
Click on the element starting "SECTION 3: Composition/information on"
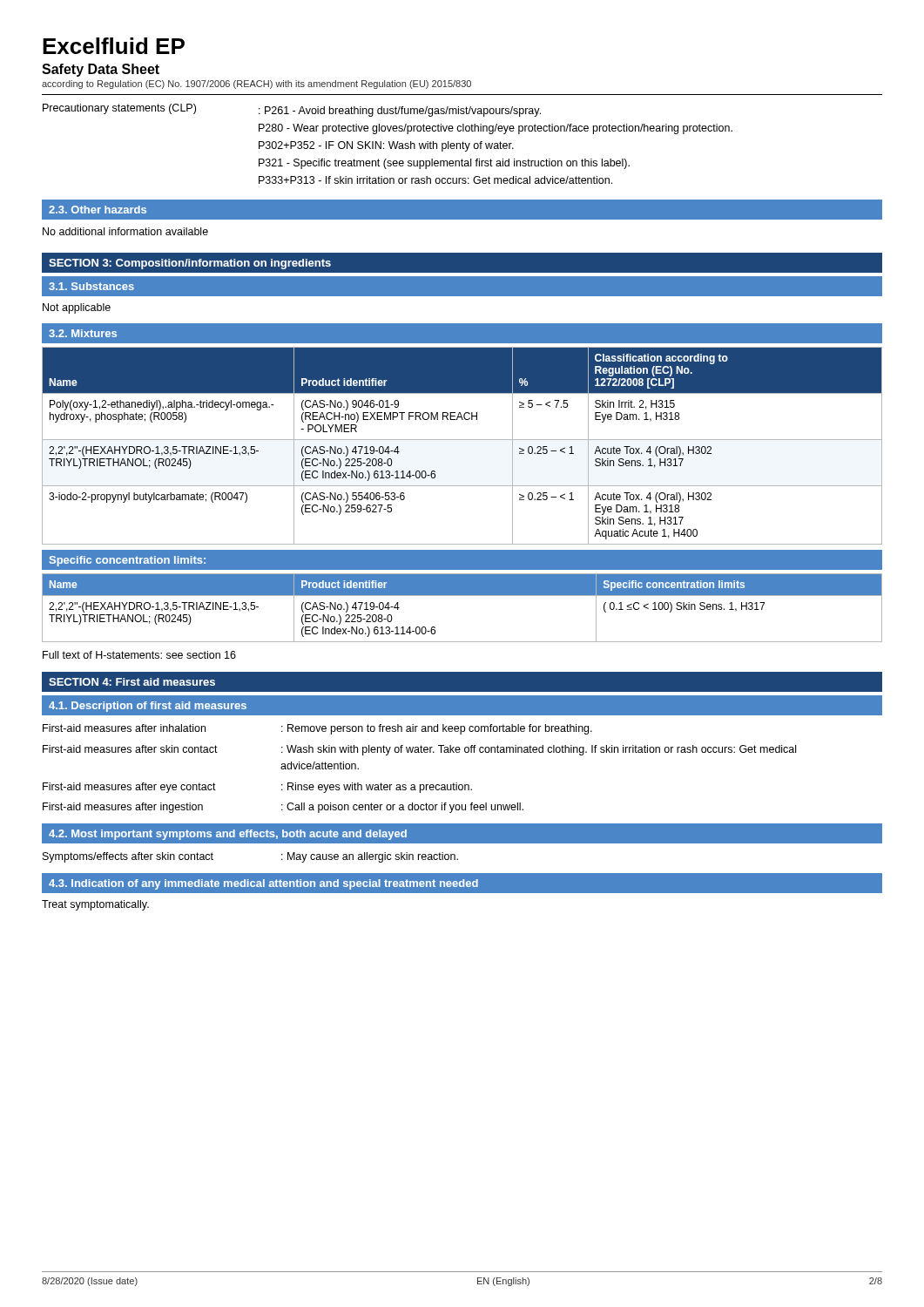click(190, 262)
